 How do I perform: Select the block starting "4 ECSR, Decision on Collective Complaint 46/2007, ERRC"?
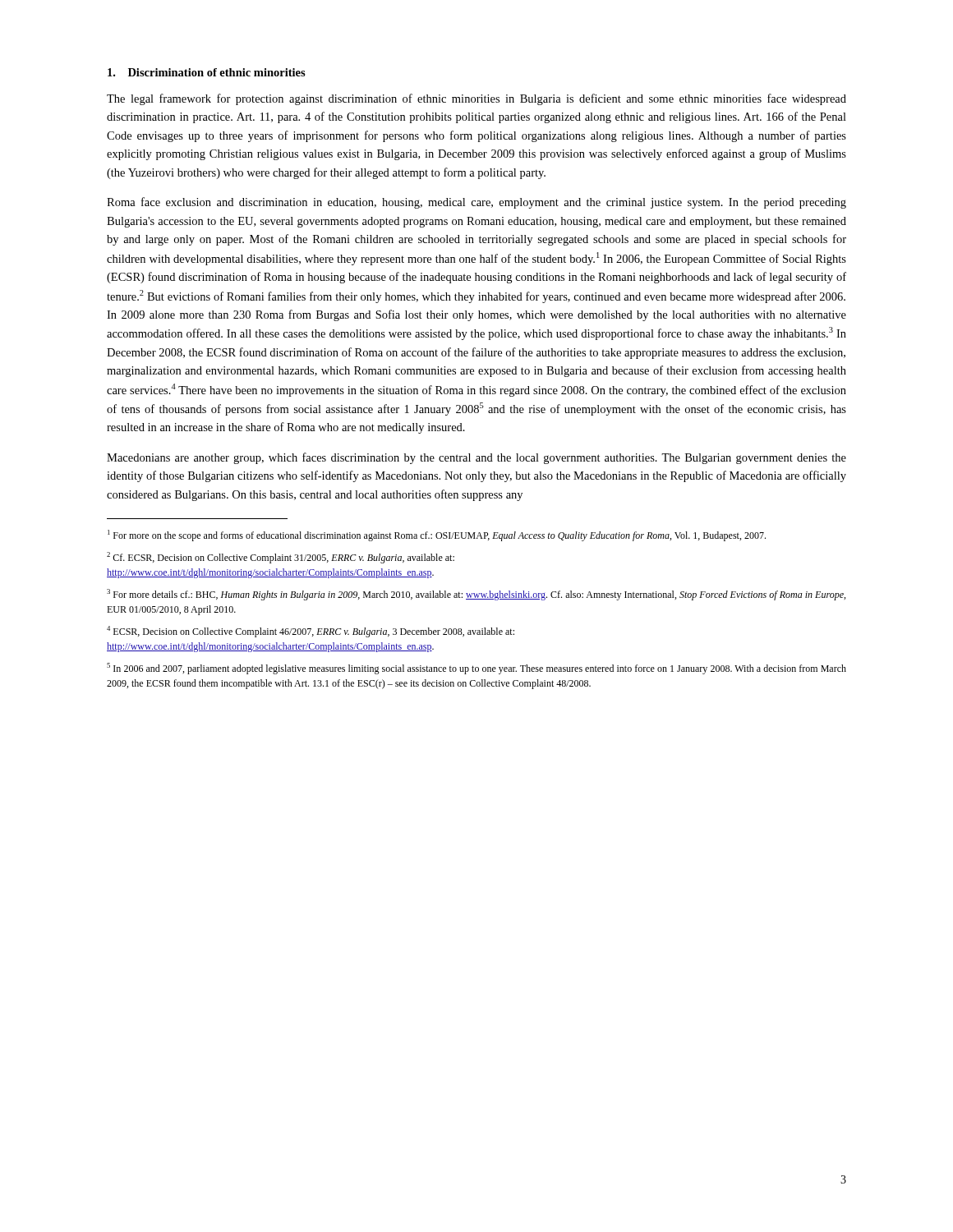pyautogui.click(x=311, y=638)
